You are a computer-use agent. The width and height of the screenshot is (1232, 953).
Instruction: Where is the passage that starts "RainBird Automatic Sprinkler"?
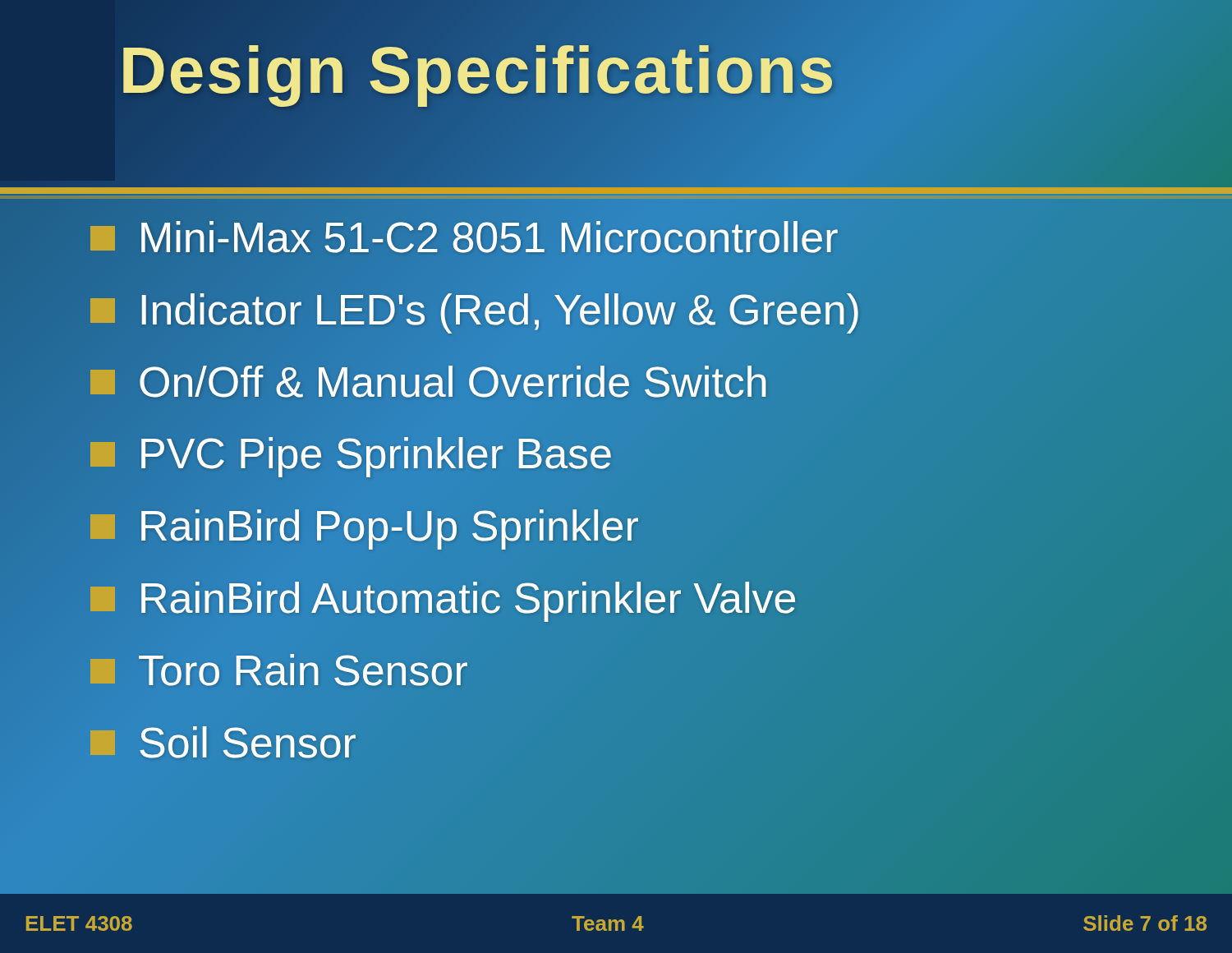[x=444, y=599]
